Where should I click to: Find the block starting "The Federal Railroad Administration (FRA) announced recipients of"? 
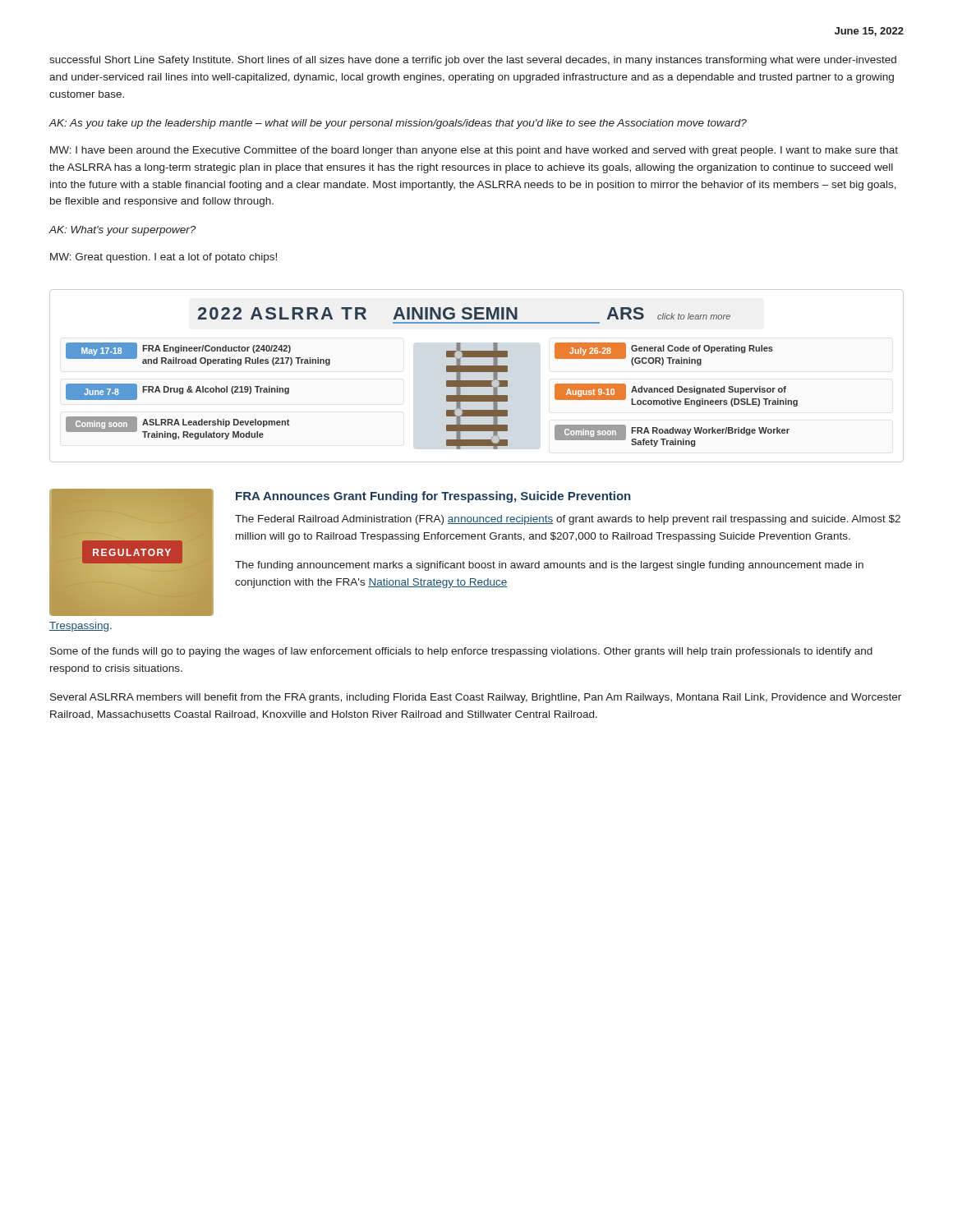click(568, 527)
